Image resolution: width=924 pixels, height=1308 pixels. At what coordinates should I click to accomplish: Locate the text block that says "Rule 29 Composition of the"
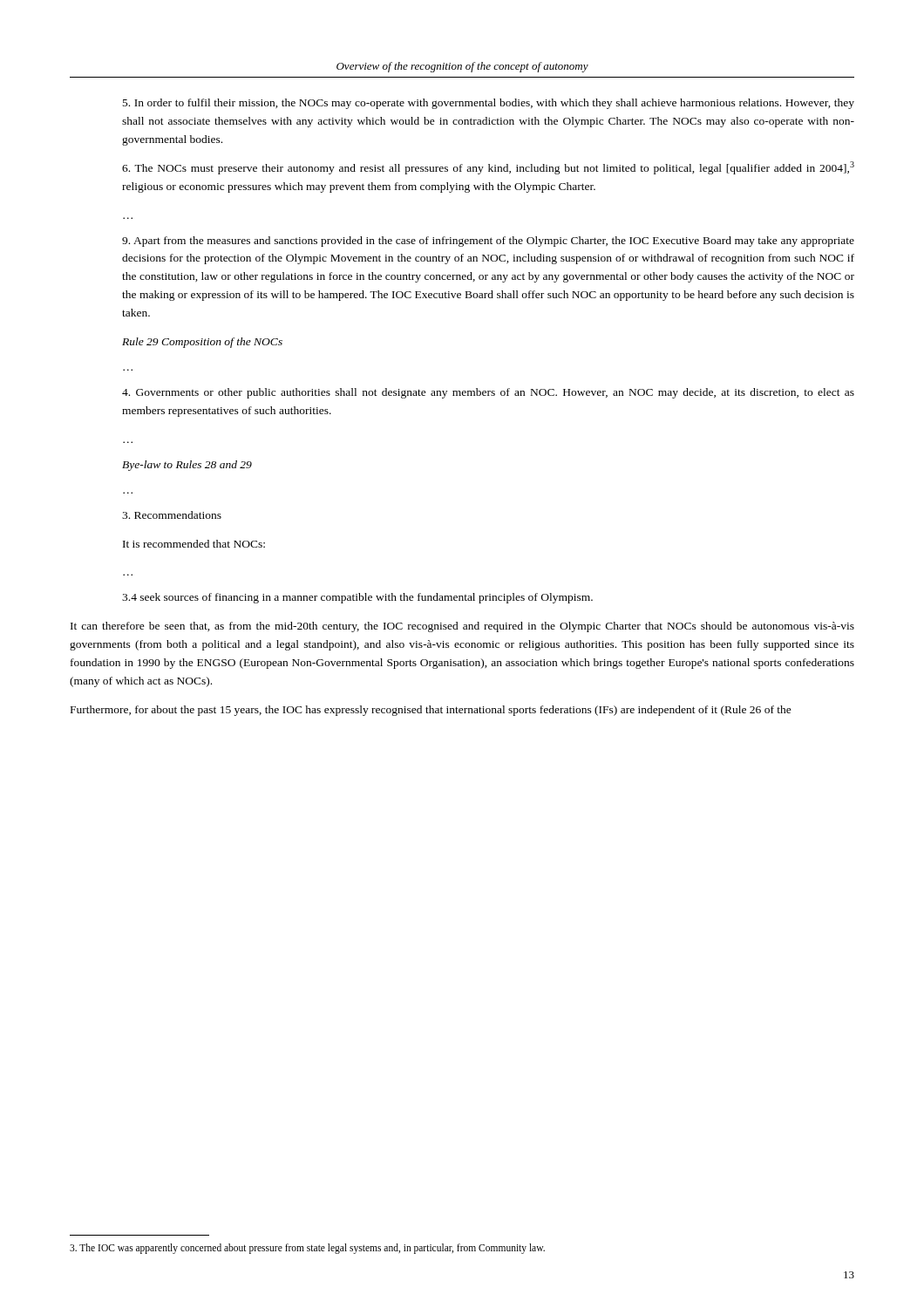pos(202,342)
